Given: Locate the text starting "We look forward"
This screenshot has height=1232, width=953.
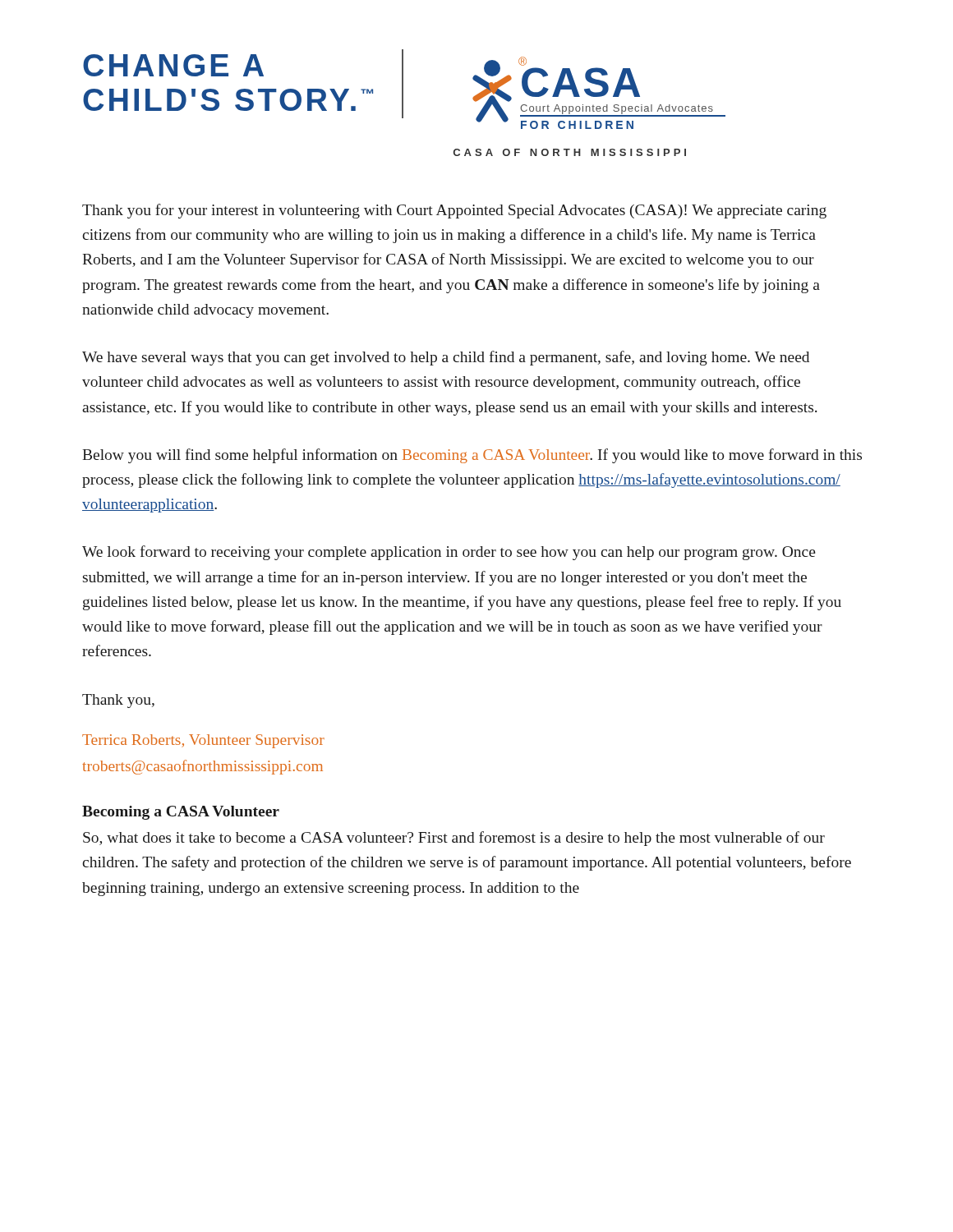Looking at the screenshot, I should (462, 601).
